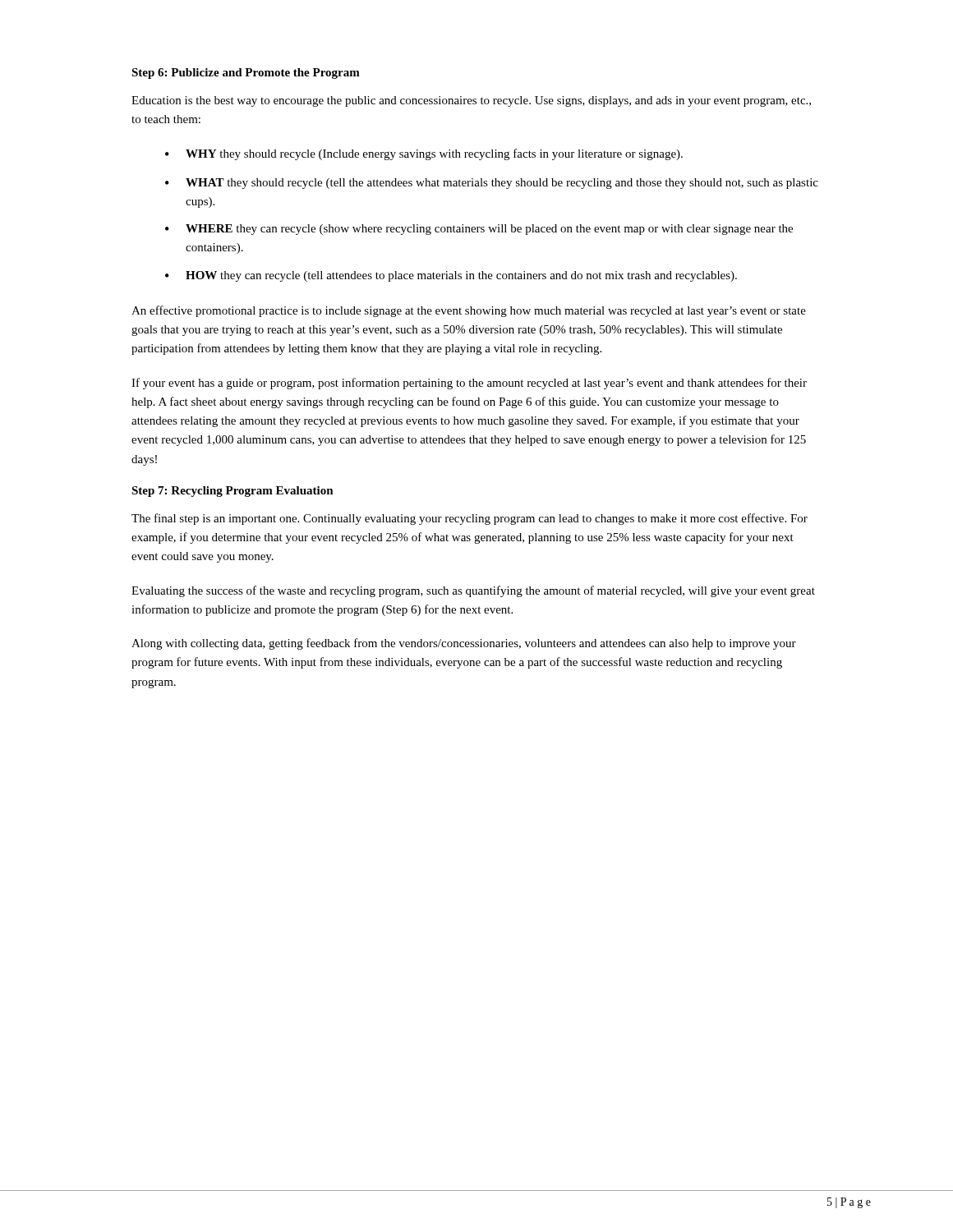Find the passage starting "• WHERE they can recycle (show where"
This screenshot has width=953, height=1232.
pyautogui.click(x=493, y=239)
